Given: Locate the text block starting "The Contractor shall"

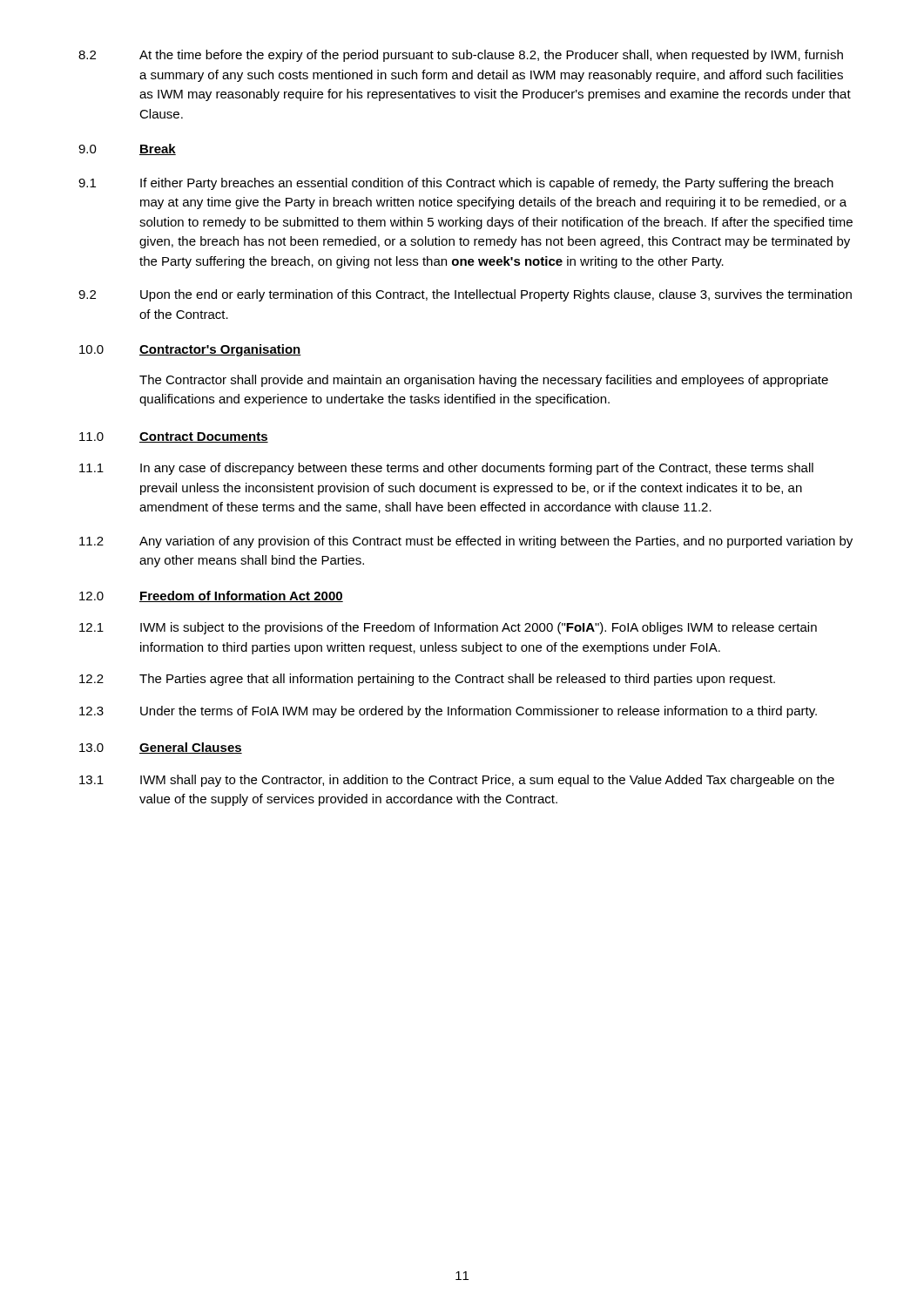Looking at the screenshot, I should point(484,389).
